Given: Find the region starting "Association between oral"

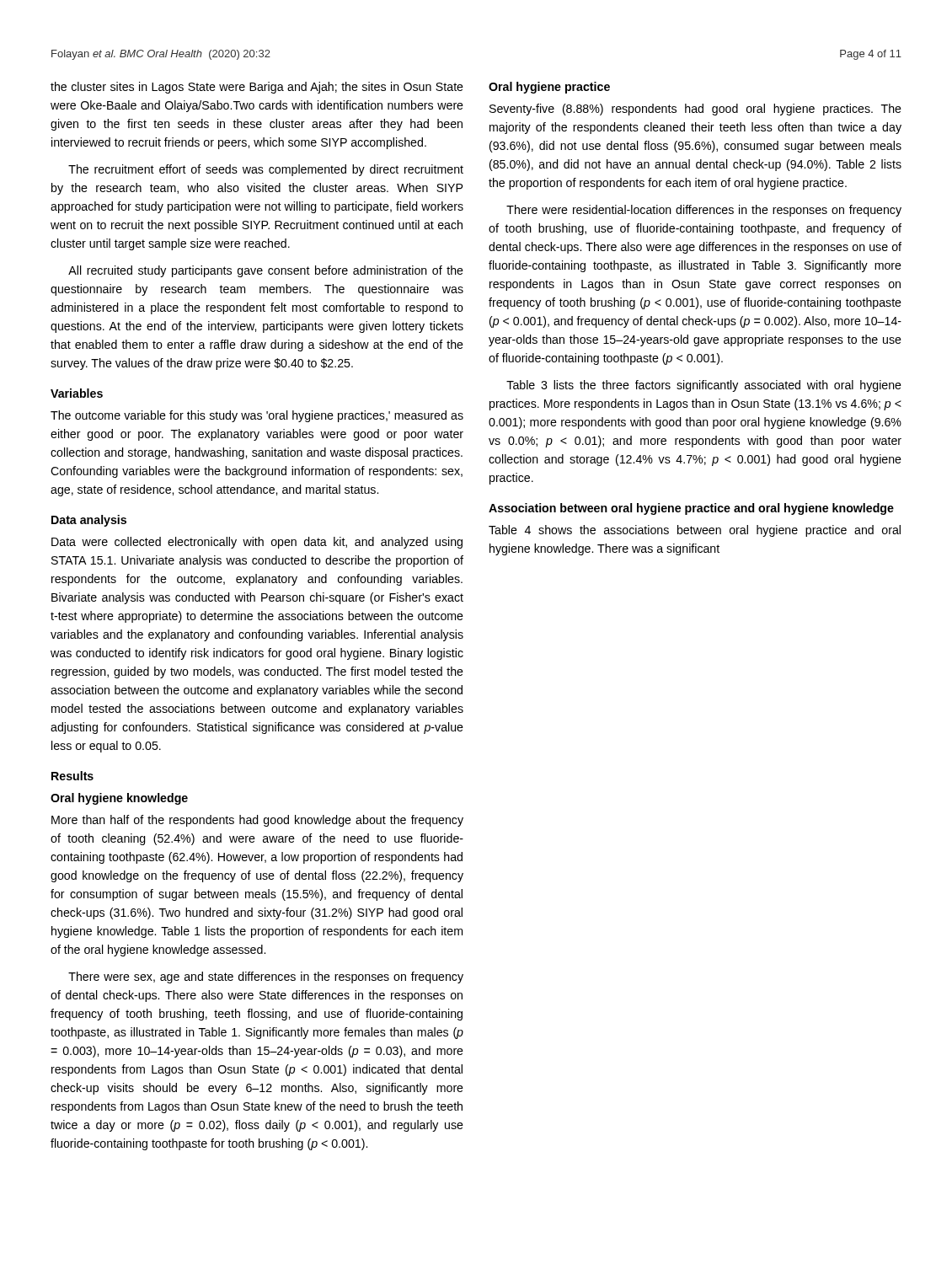Looking at the screenshot, I should point(691,508).
